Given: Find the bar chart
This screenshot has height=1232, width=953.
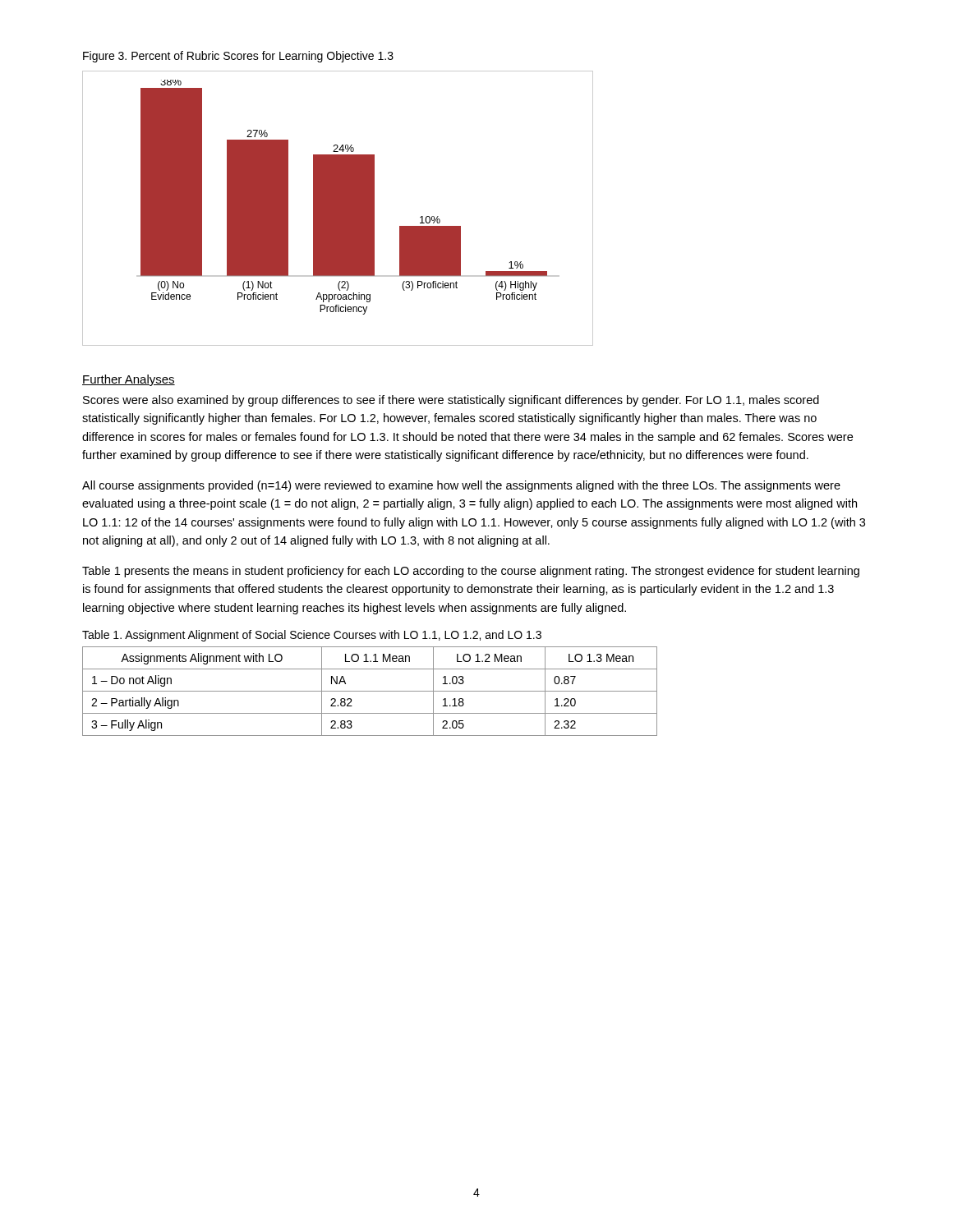Looking at the screenshot, I should pos(338,208).
